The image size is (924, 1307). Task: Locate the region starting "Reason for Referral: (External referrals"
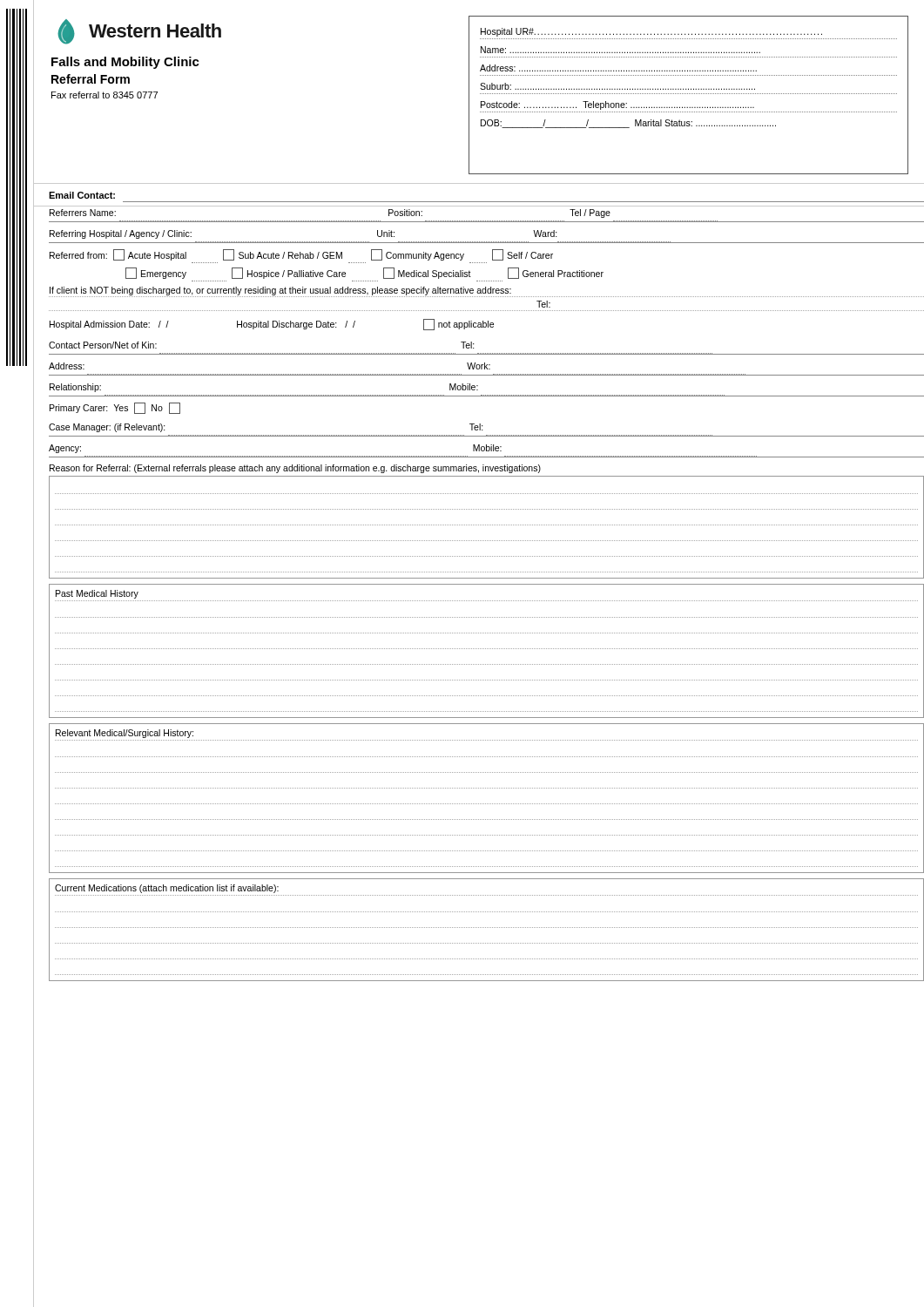pos(295,468)
